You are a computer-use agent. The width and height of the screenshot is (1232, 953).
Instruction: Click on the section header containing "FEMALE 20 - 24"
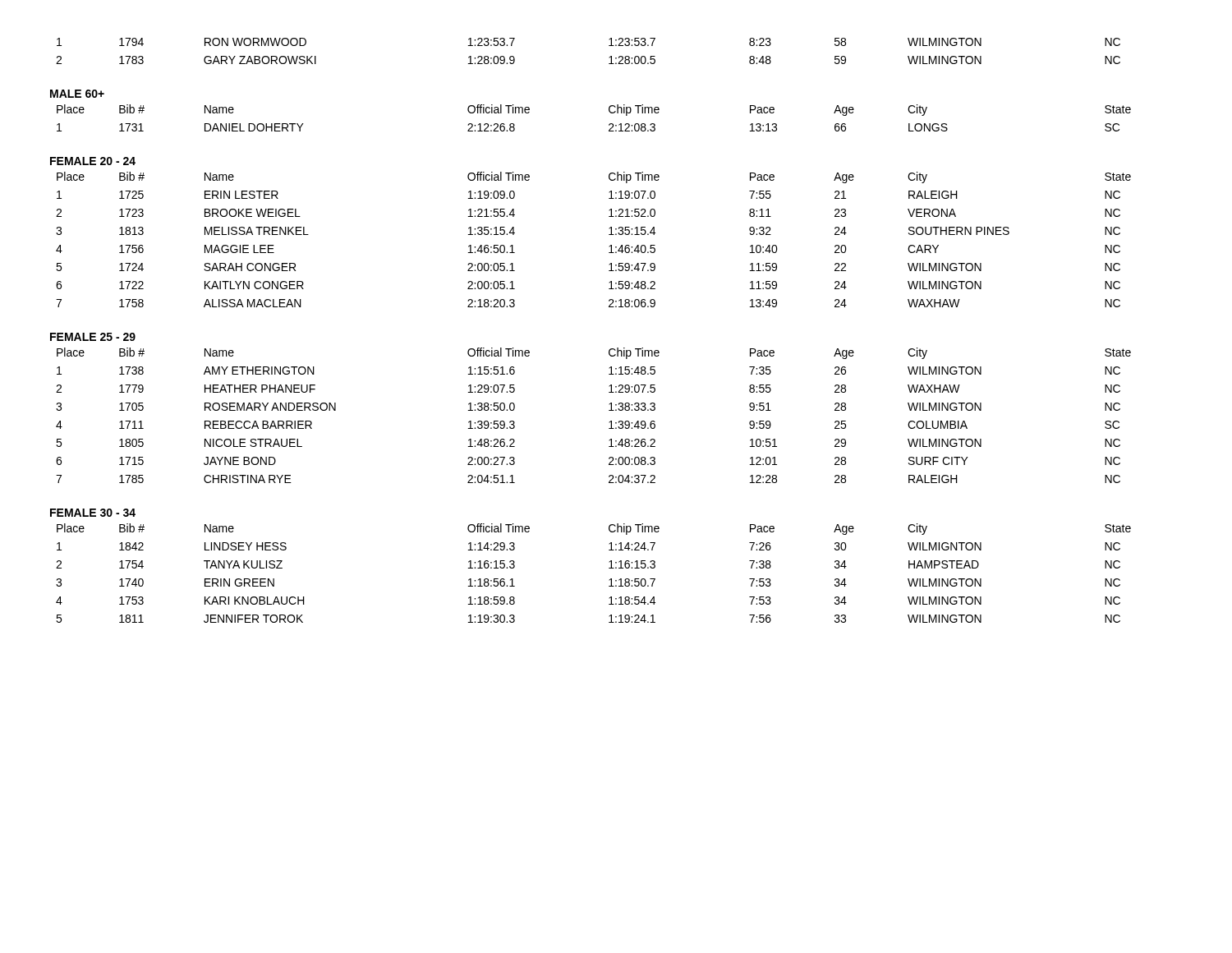pyautogui.click(x=92, y=161)
